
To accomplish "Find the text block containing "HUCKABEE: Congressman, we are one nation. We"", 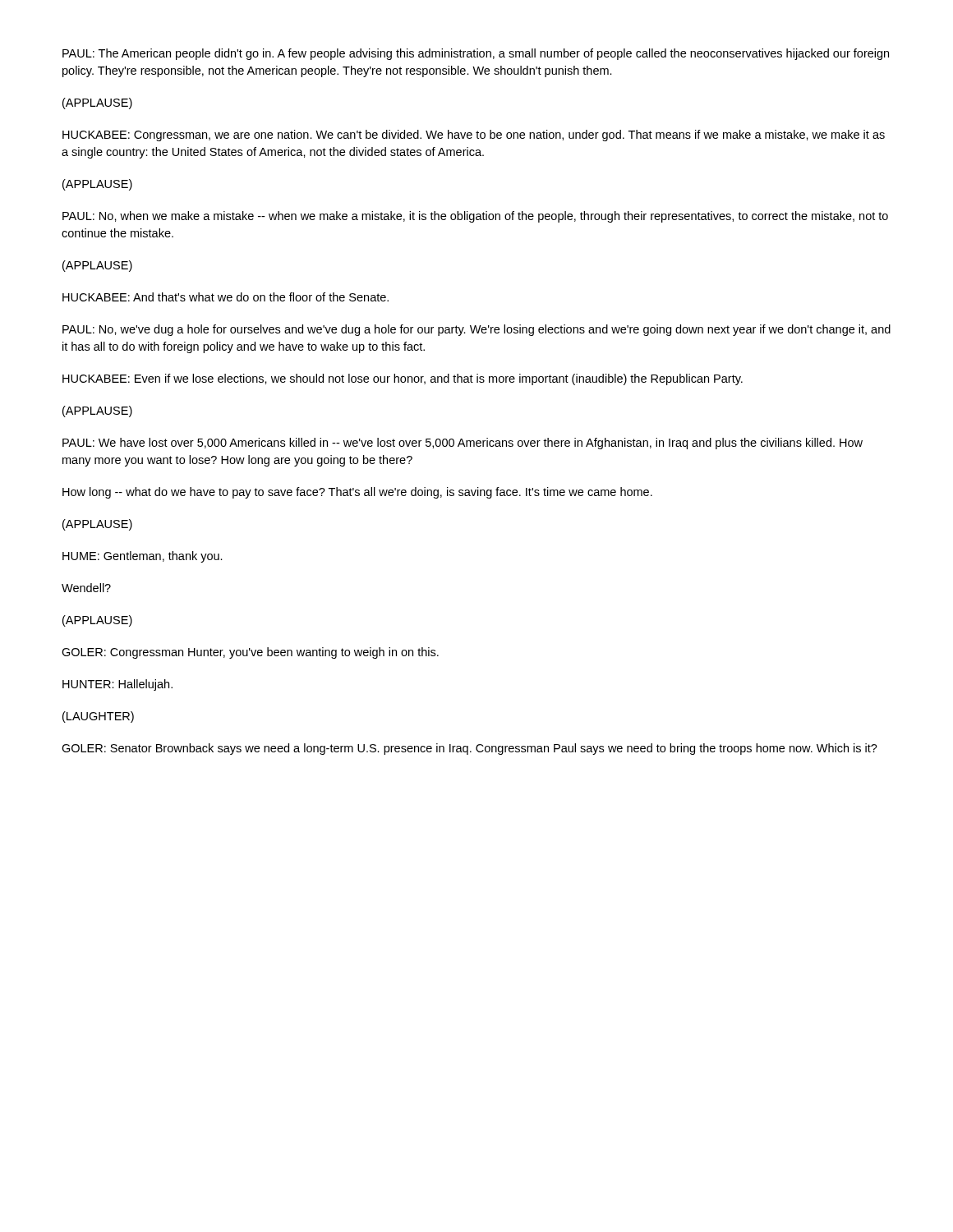I will (x=473, y=143).
